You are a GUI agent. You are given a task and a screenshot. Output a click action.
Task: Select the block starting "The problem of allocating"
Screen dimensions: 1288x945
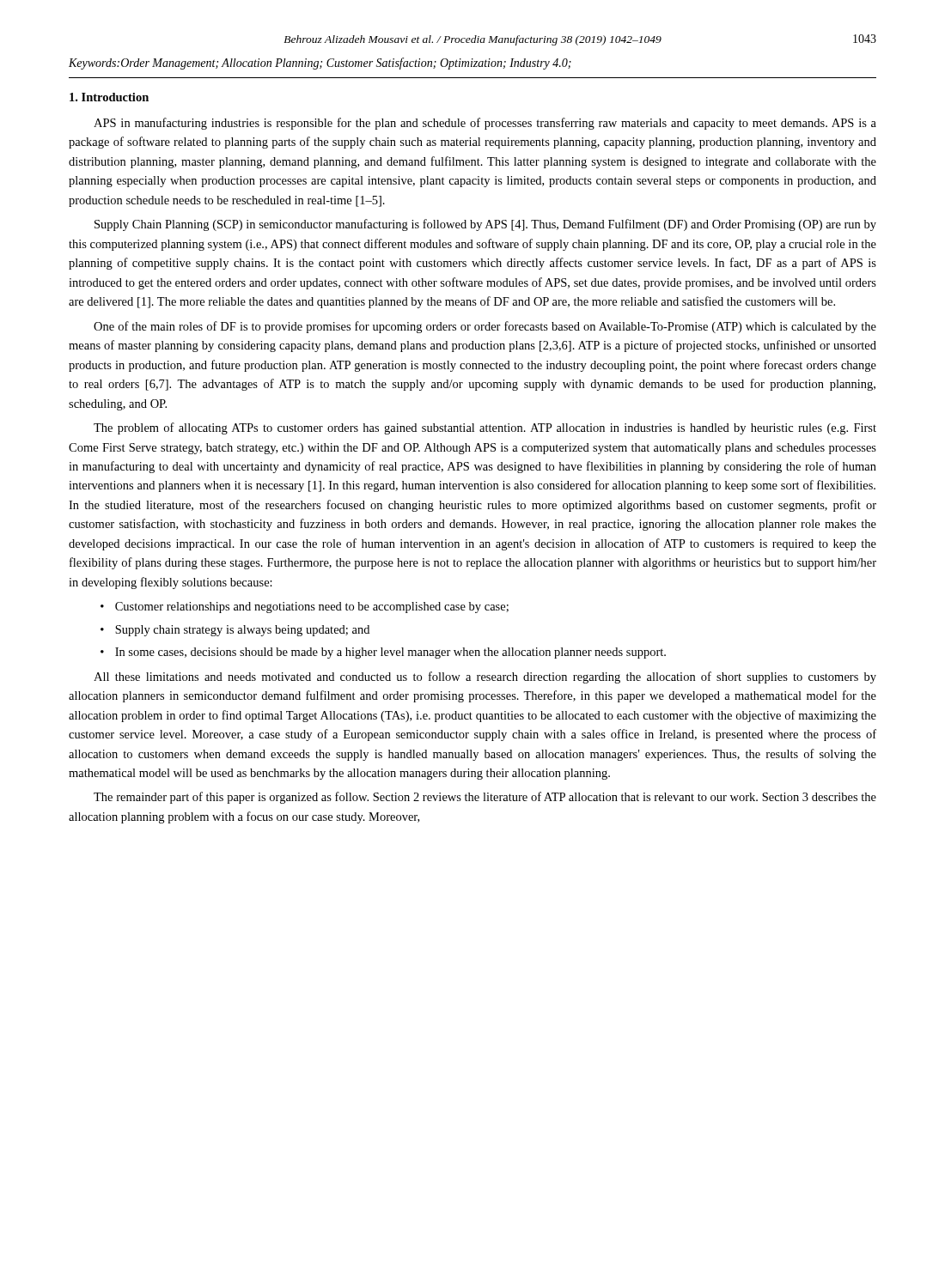[472, 505]
